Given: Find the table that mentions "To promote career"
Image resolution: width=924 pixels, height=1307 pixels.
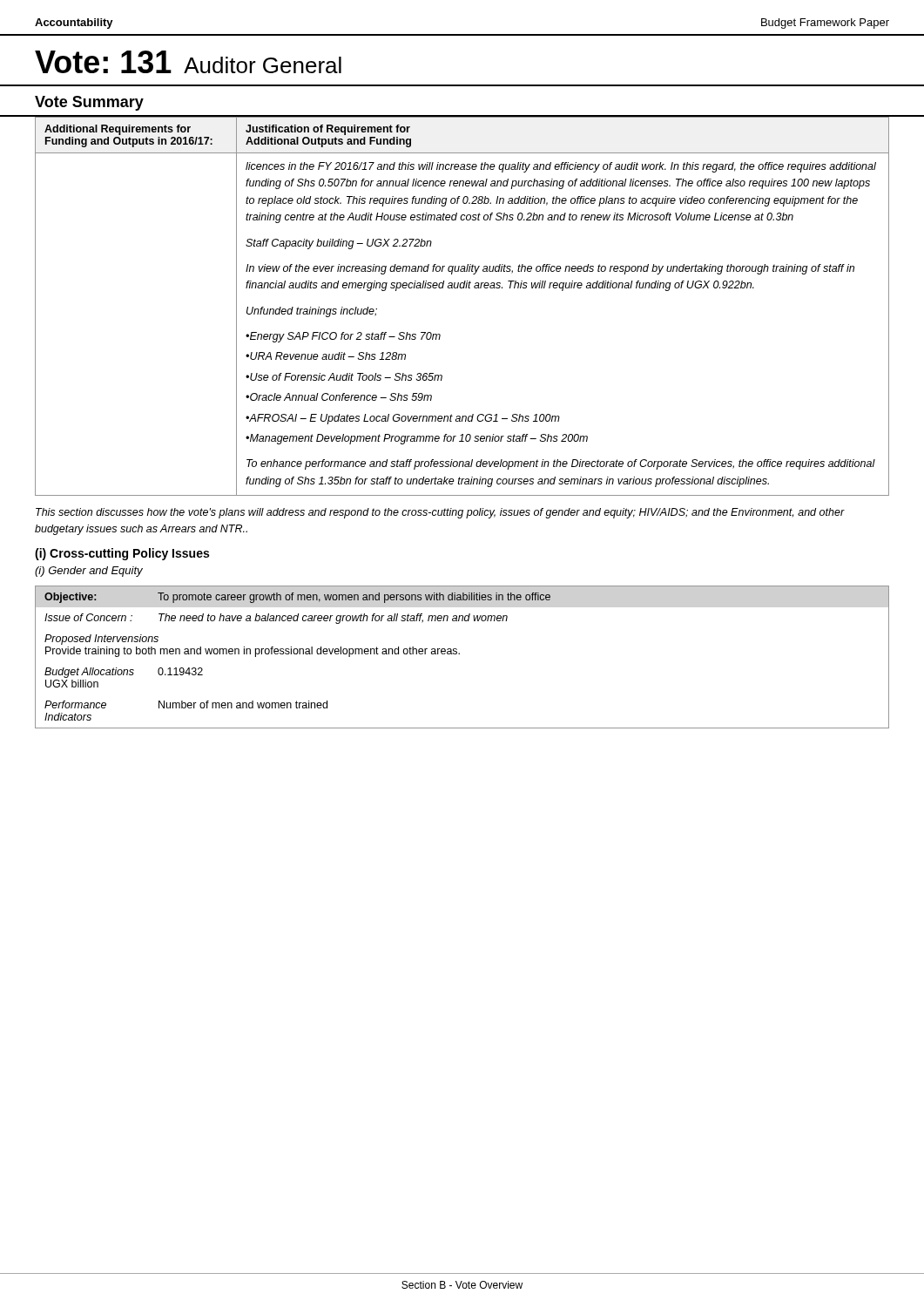Looking at the screenshot, I should click(462, 657).
